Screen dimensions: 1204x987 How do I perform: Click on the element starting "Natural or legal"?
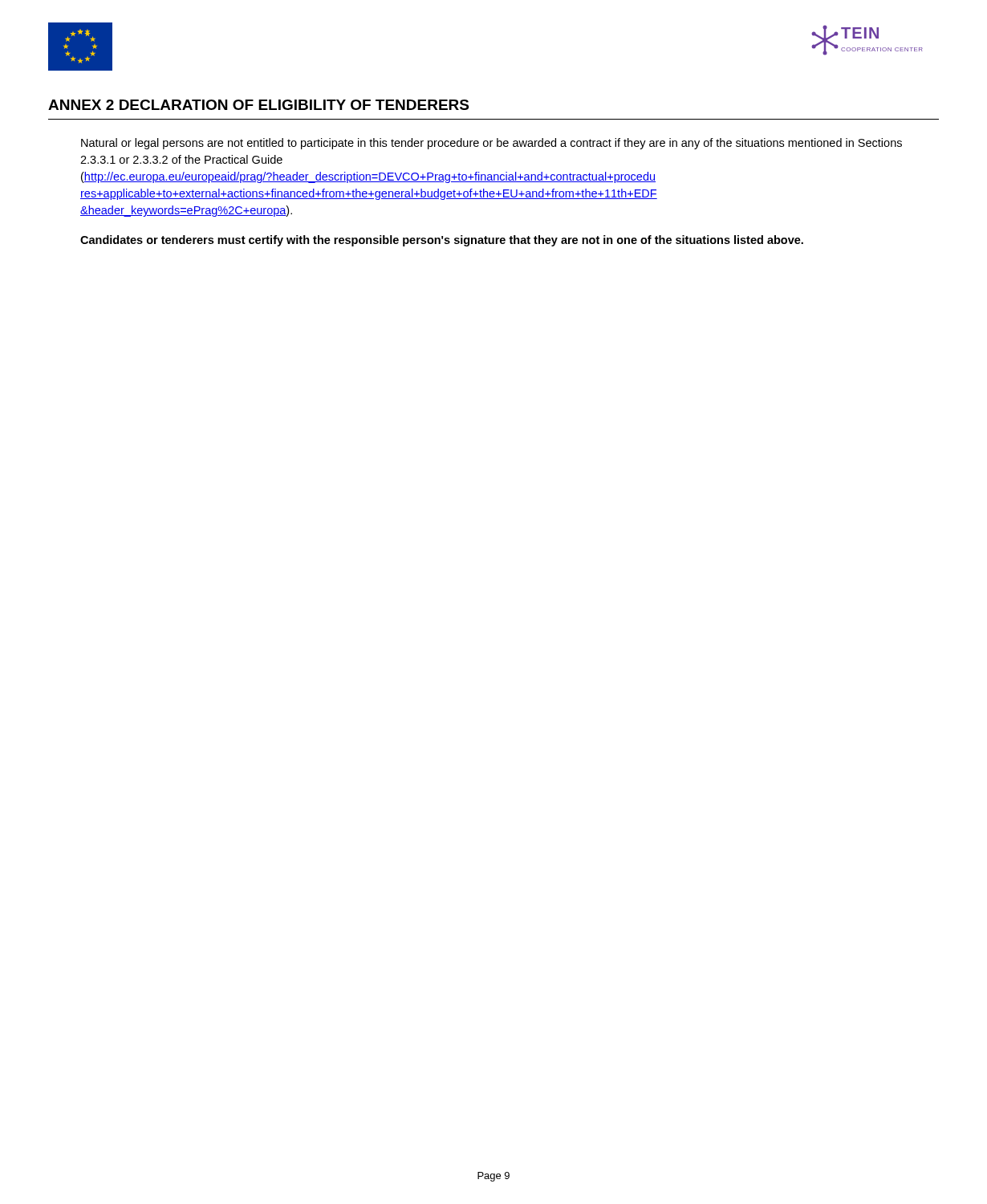[x=502, y=177]
